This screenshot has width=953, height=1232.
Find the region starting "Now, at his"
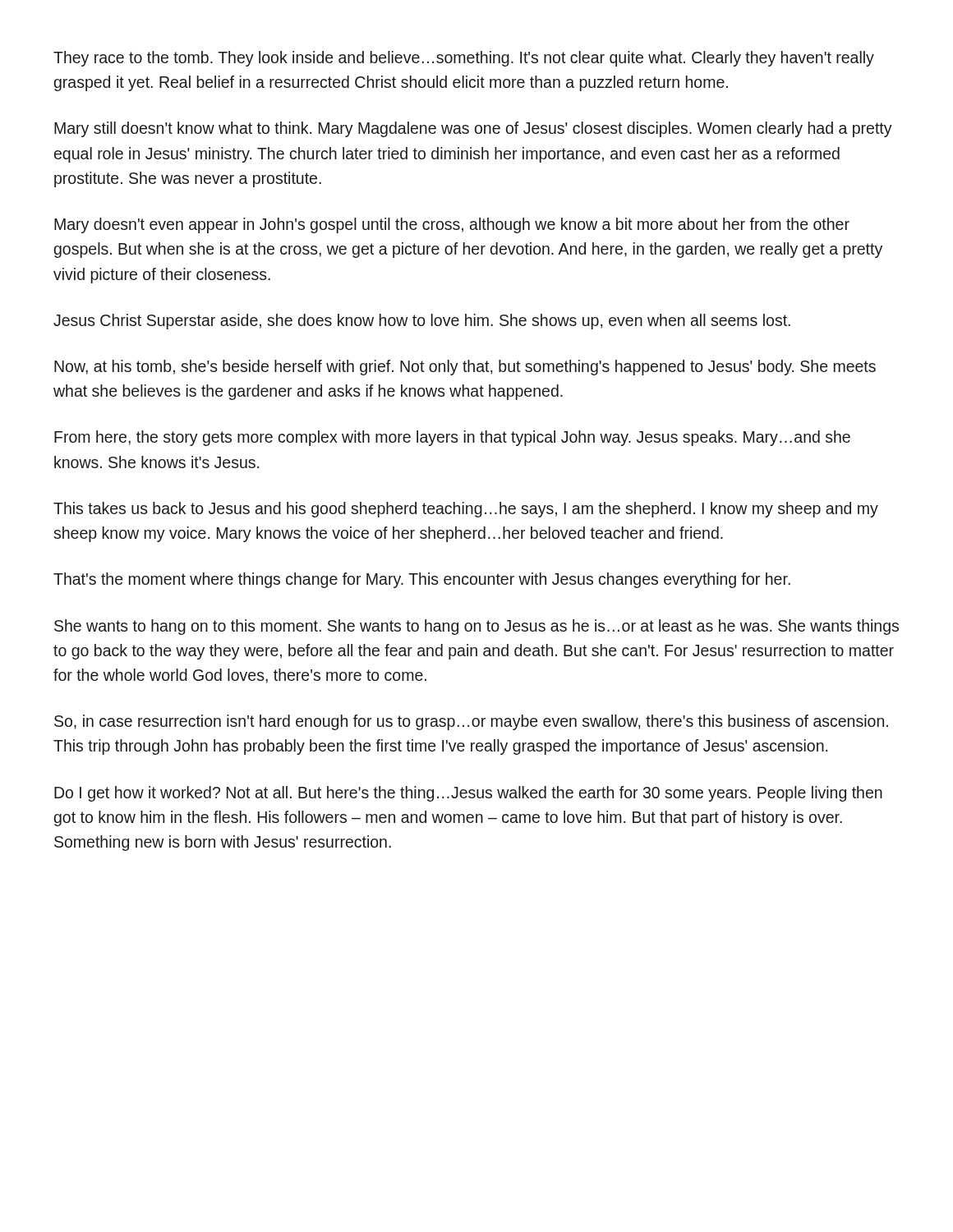465,379
